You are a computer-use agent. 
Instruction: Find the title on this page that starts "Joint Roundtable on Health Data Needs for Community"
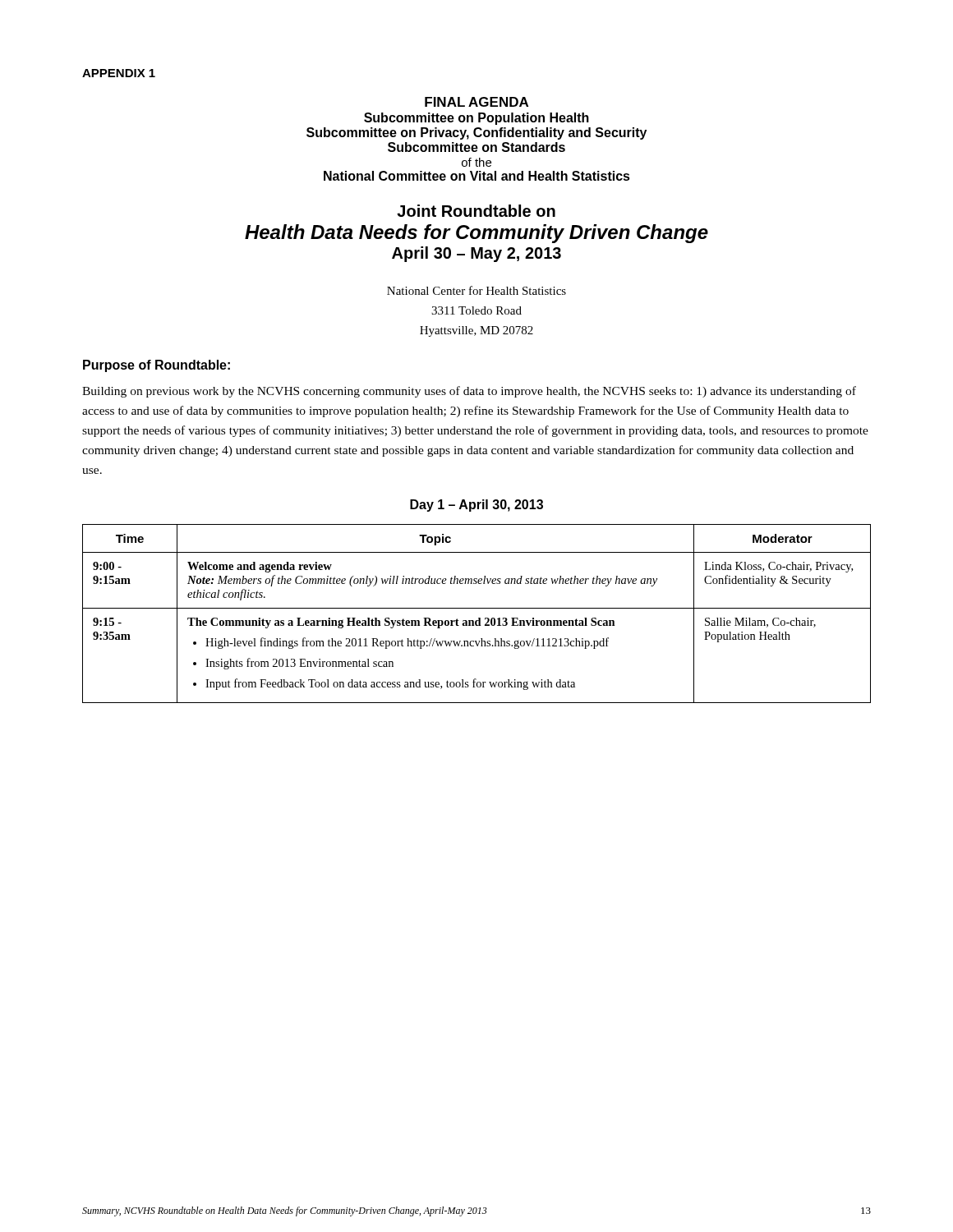pos(476,232)
